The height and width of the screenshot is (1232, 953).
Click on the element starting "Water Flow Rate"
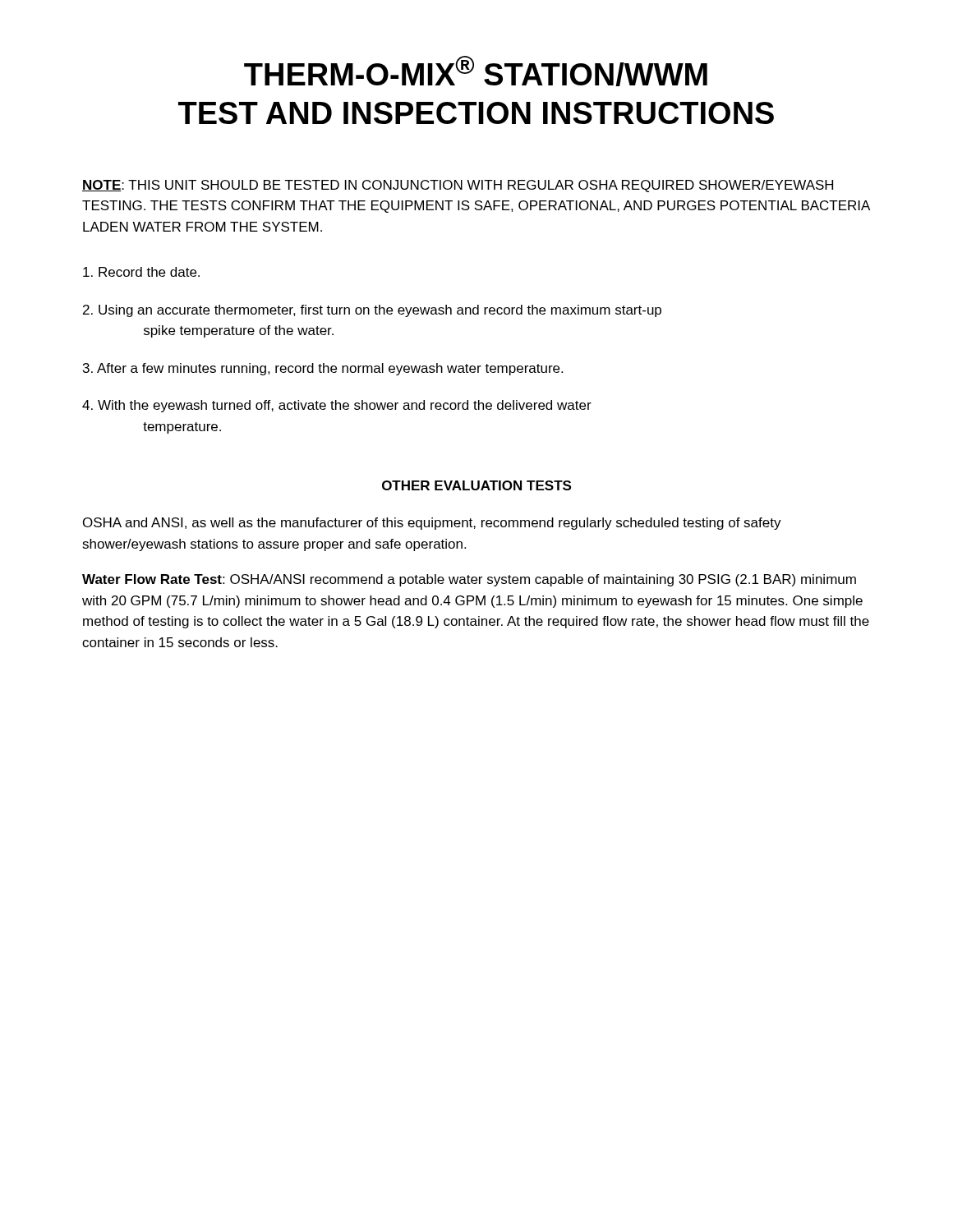coord(476,611)
